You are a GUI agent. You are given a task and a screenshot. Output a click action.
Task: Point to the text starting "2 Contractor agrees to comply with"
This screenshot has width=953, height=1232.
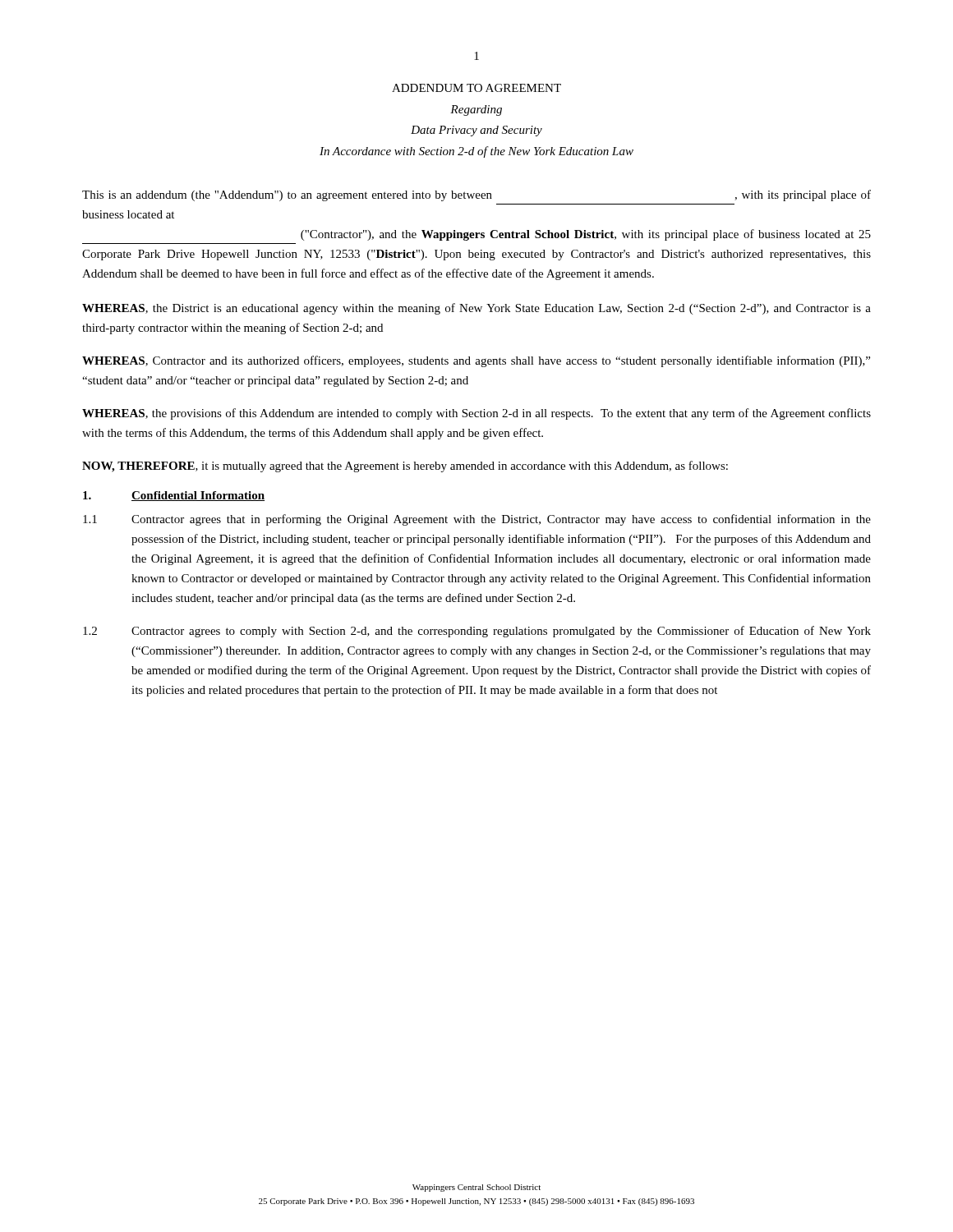(x=476, y=660)
